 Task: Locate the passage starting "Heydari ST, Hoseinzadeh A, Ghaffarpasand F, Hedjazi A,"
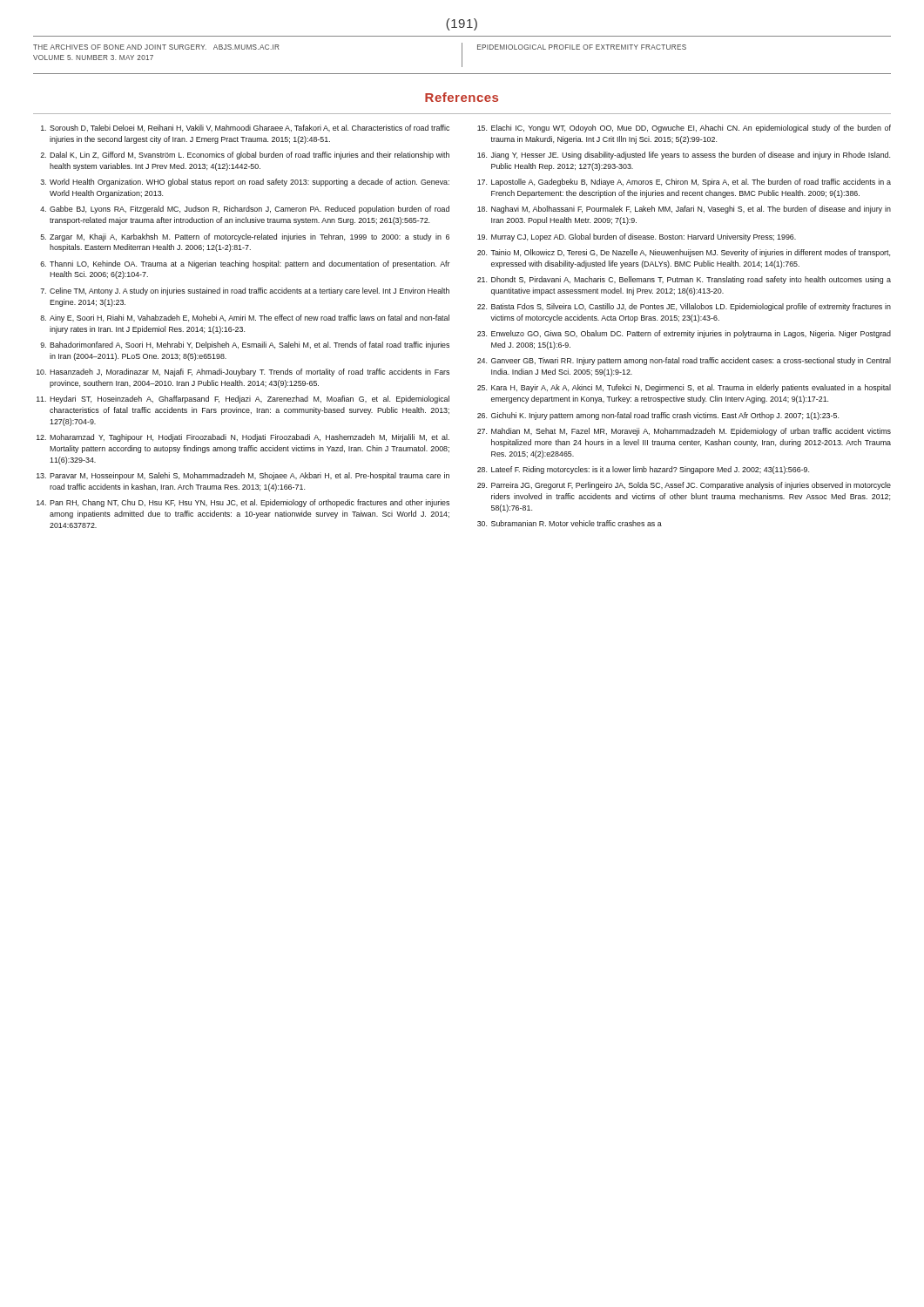tap(250, 410)
